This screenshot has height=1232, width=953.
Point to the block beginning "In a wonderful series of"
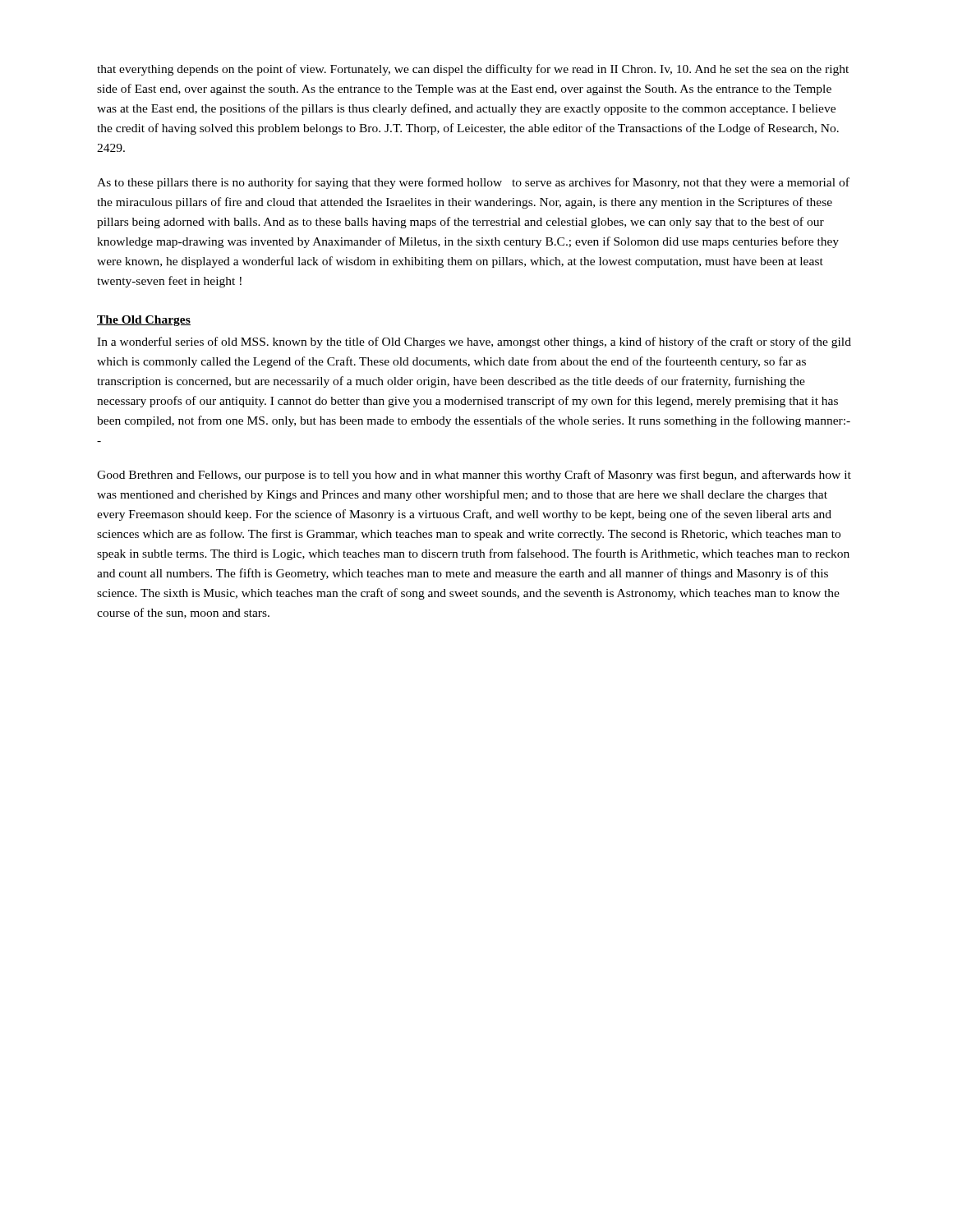(474, 391)
